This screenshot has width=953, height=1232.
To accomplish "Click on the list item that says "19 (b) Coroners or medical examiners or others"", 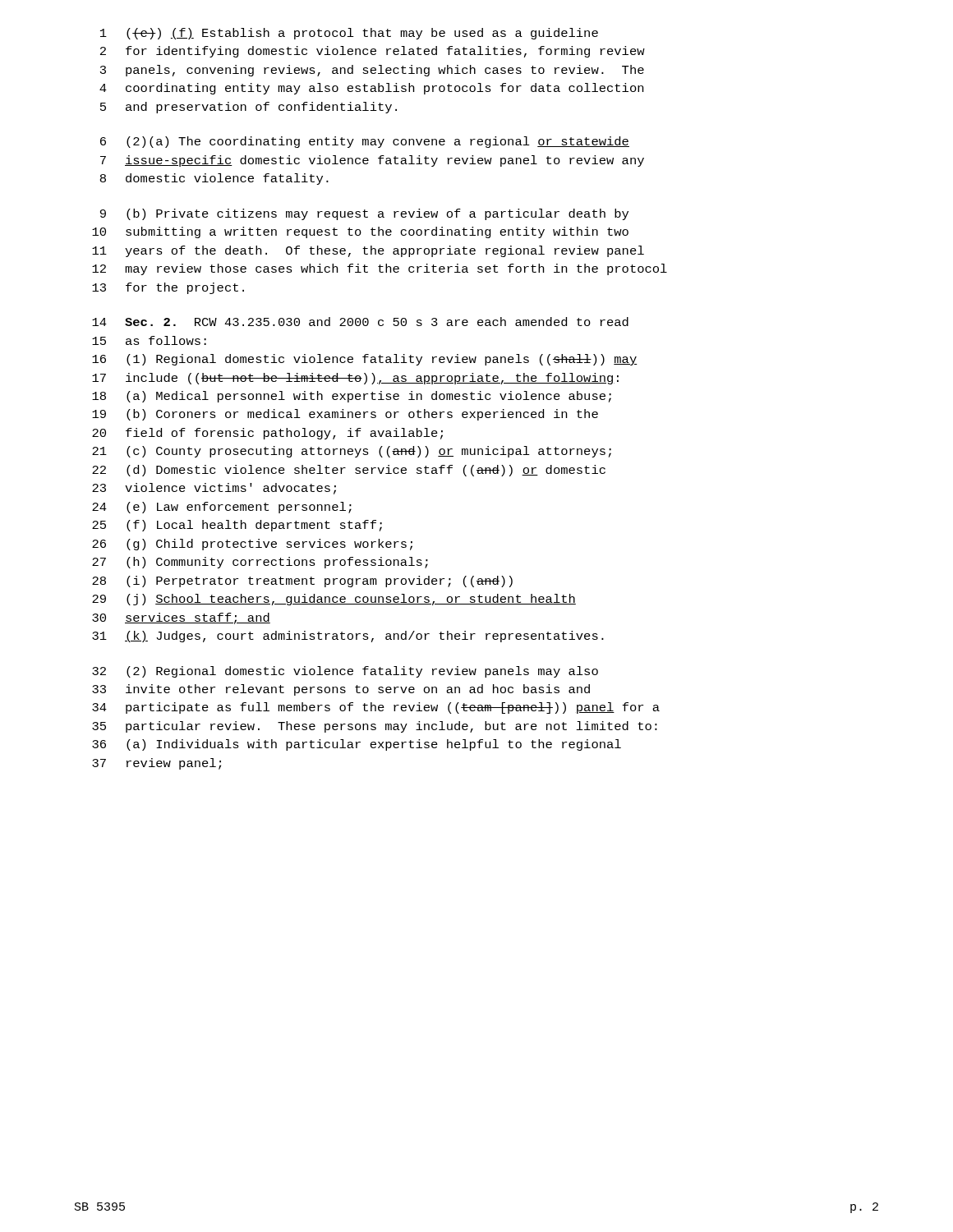I will (476, 415).
